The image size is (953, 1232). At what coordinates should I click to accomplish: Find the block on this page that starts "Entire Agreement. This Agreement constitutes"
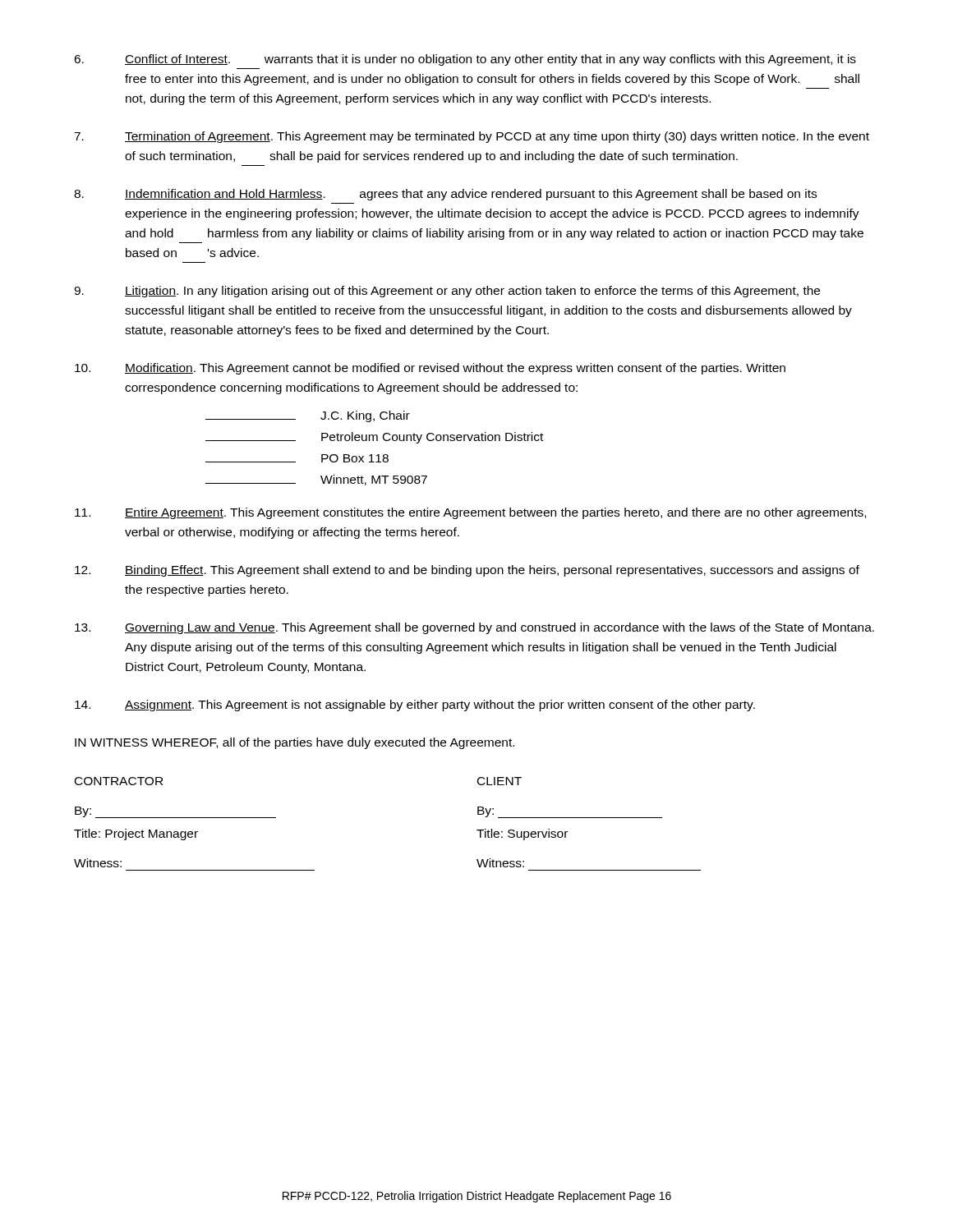[x=476, y=523]
